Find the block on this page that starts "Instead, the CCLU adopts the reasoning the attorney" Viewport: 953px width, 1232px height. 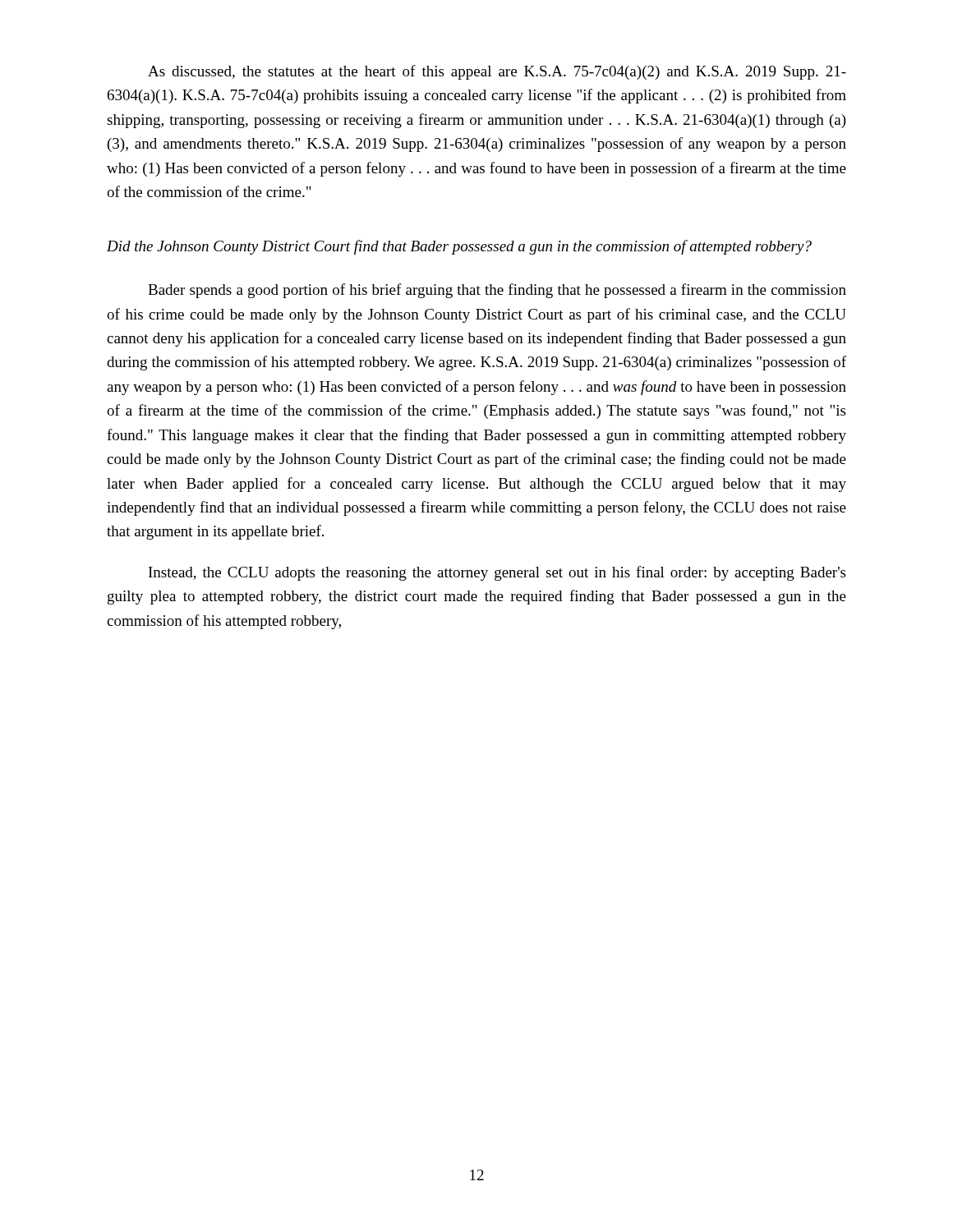(x=476, y=596)
